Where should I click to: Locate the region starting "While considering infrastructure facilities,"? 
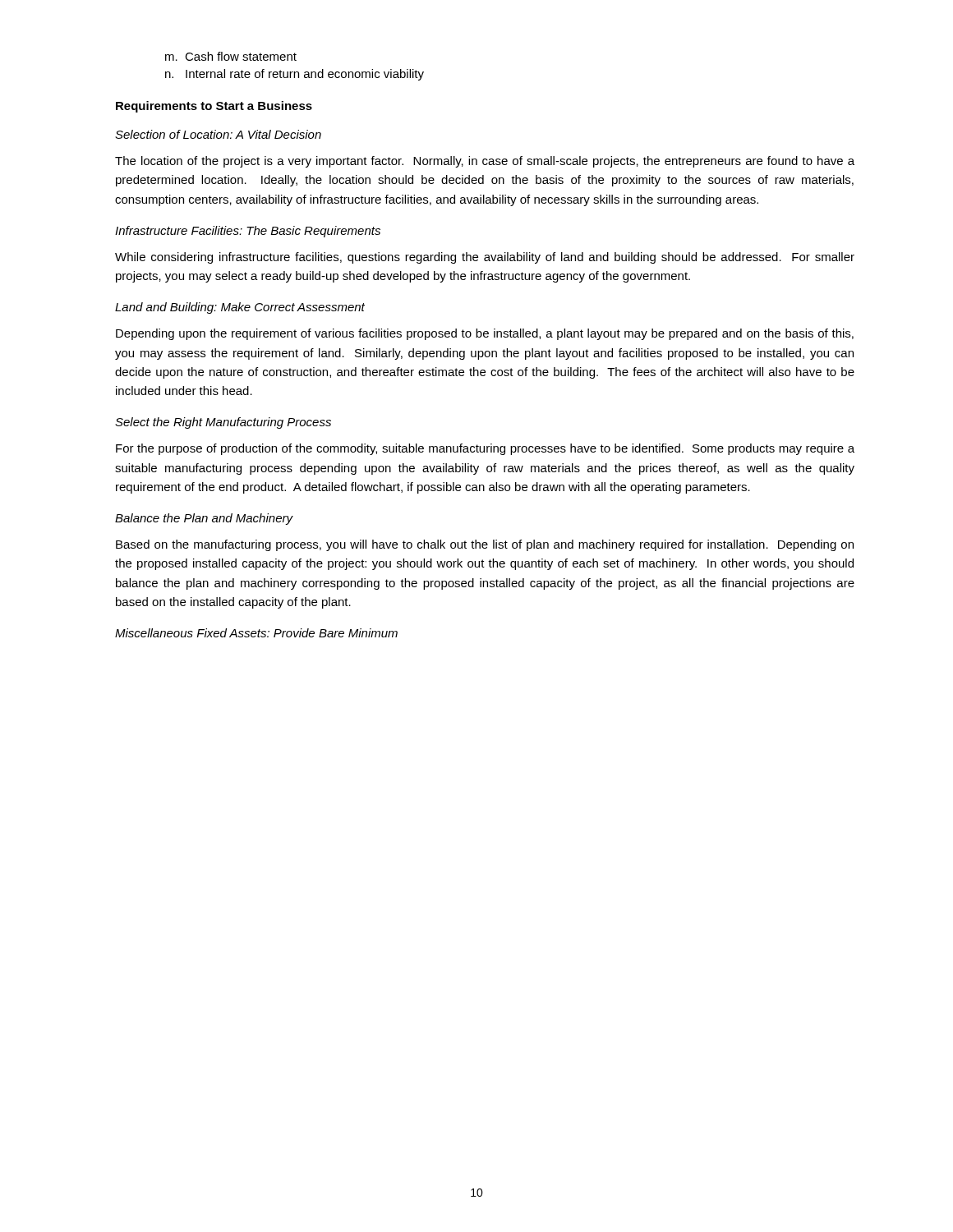(485, 266)
